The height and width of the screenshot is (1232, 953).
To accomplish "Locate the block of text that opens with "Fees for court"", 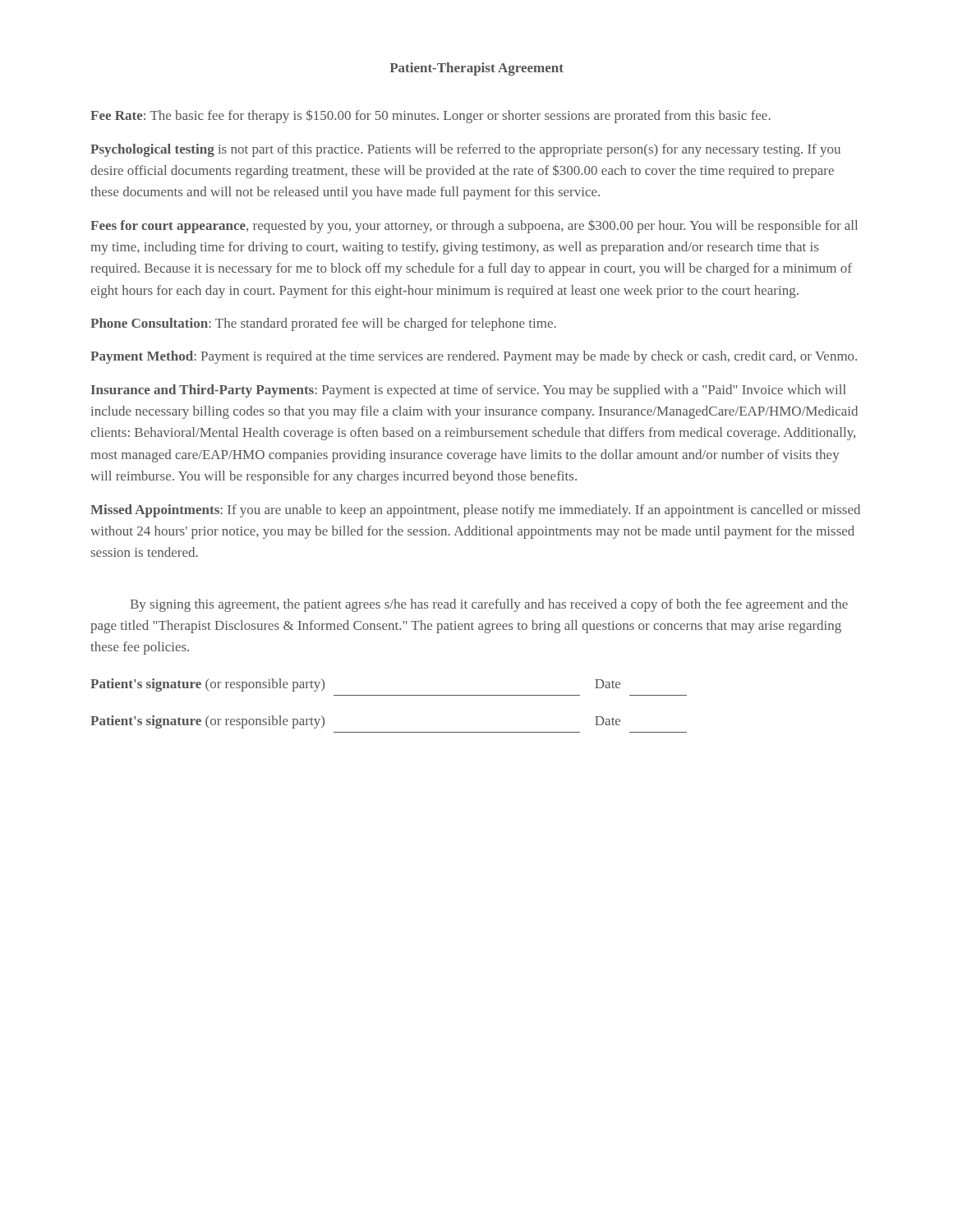I will pyautogui.click(x=474, y=258).
